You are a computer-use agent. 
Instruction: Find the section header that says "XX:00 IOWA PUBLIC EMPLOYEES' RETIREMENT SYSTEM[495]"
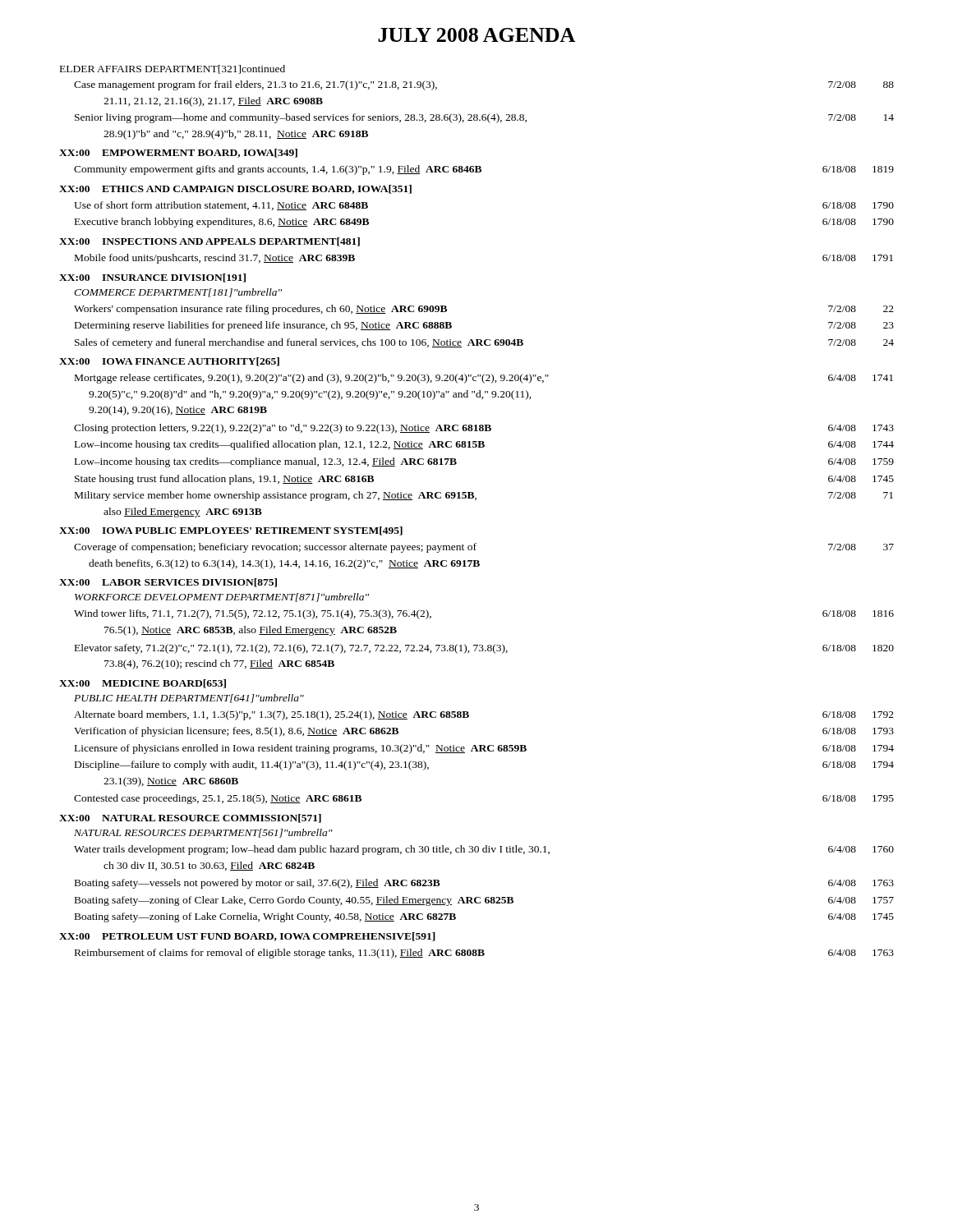pyautogui.click(x=231, y=531)
